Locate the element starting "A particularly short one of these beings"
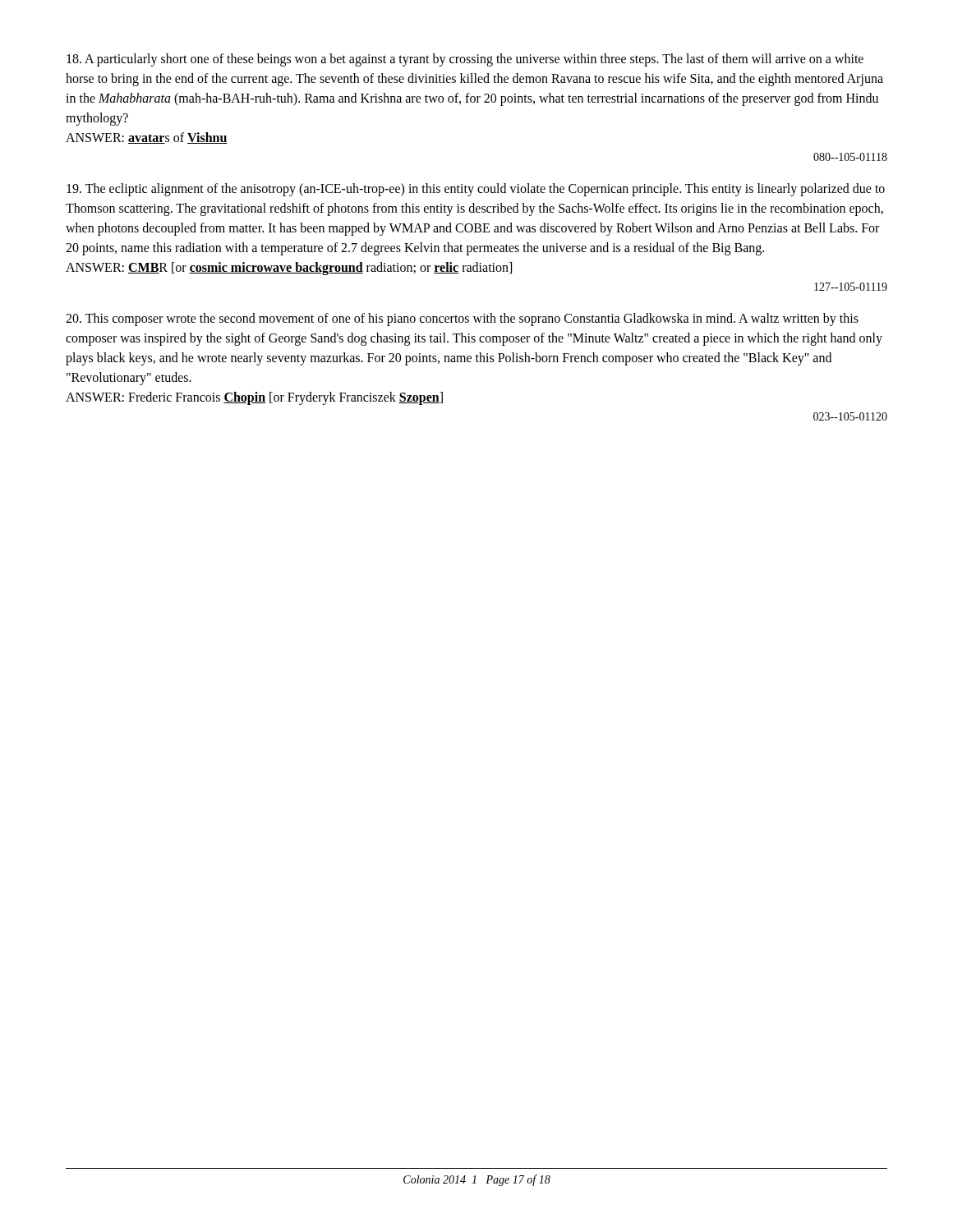This screenshot has width=953, height=1232. click(x=474, y=98)
